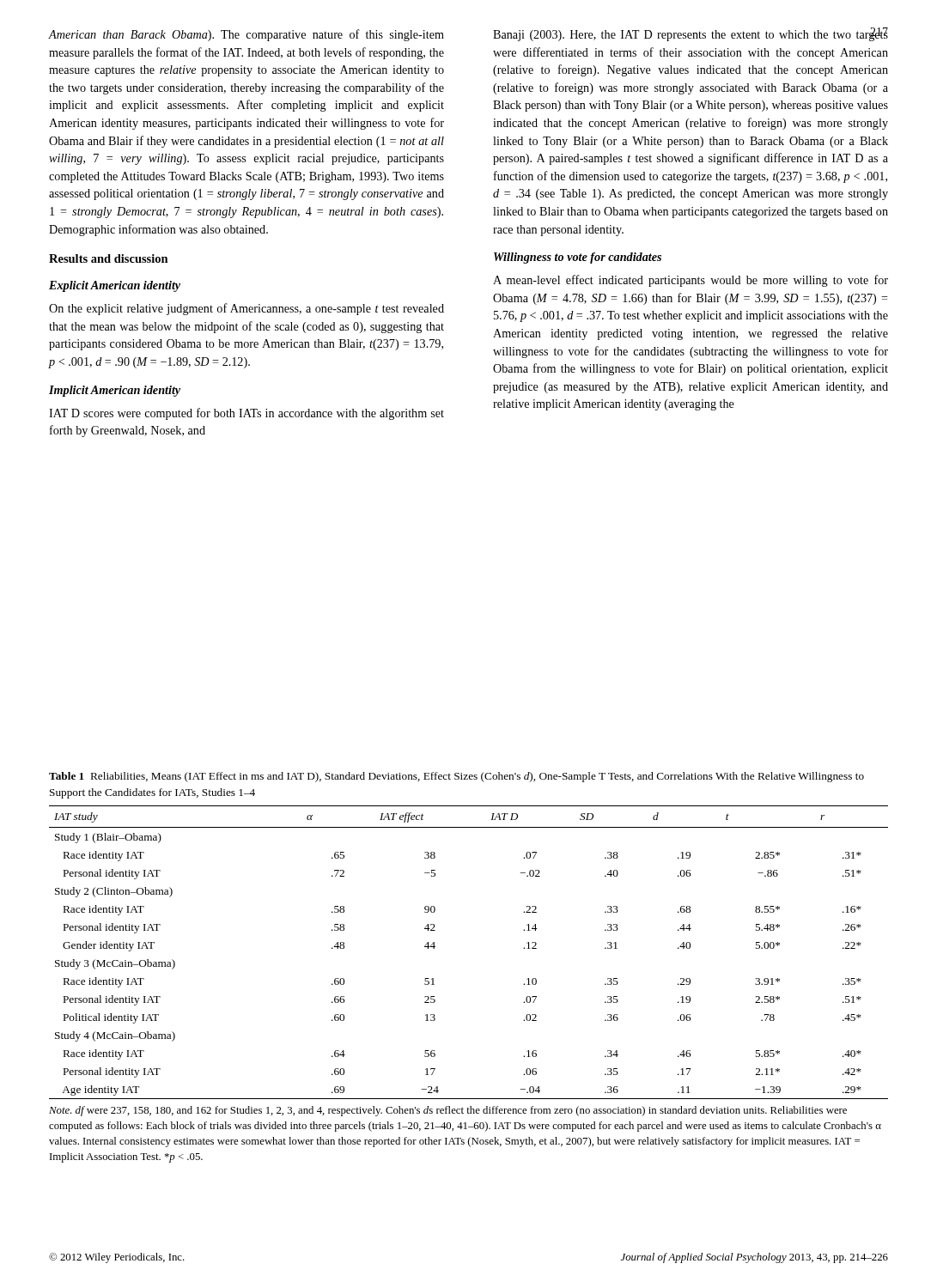Find the text block containing "On the explicit relative"
The image size is (937, 1288).
tap(246, 335)
